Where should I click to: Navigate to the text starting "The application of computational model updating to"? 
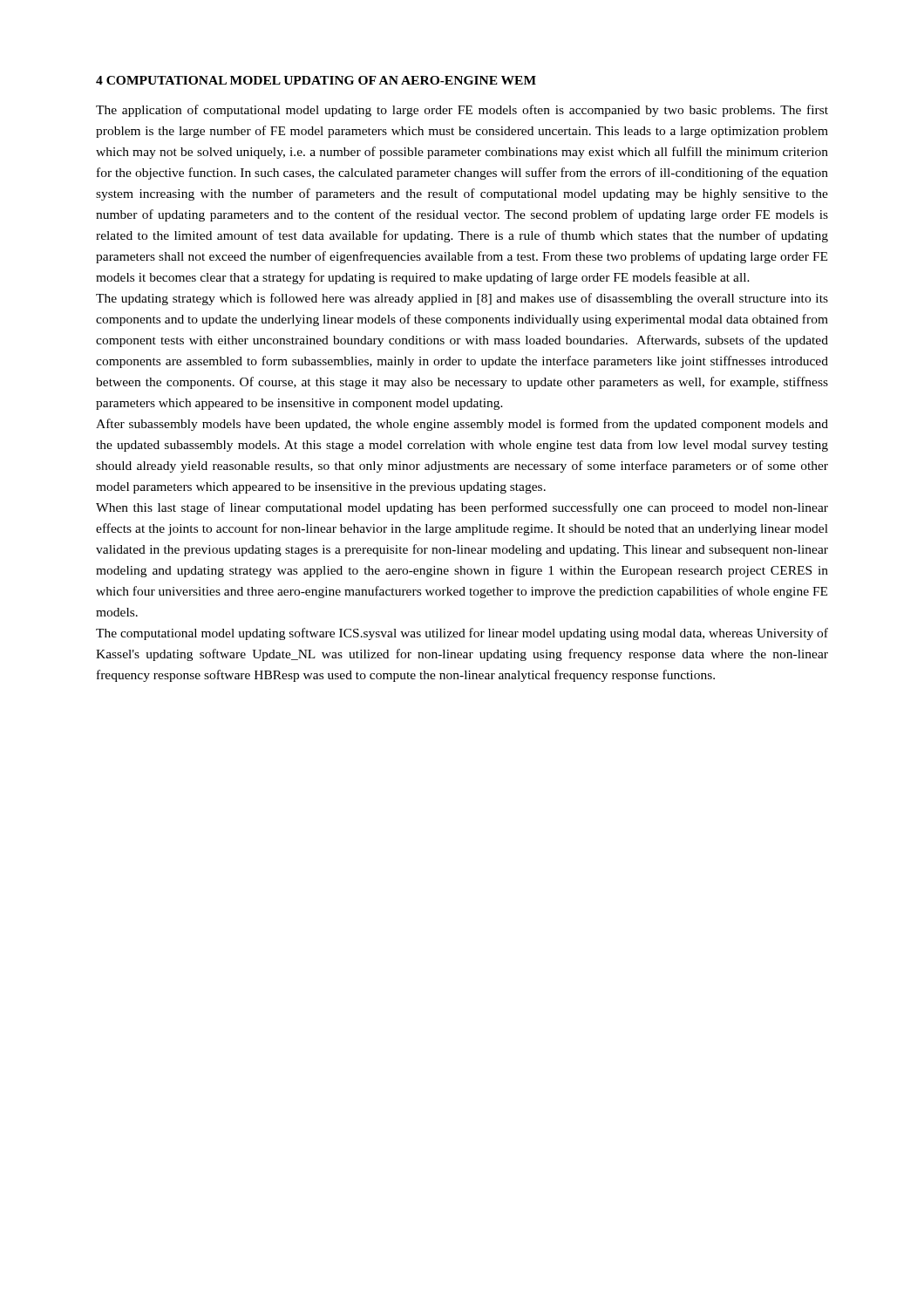point(462,194)
